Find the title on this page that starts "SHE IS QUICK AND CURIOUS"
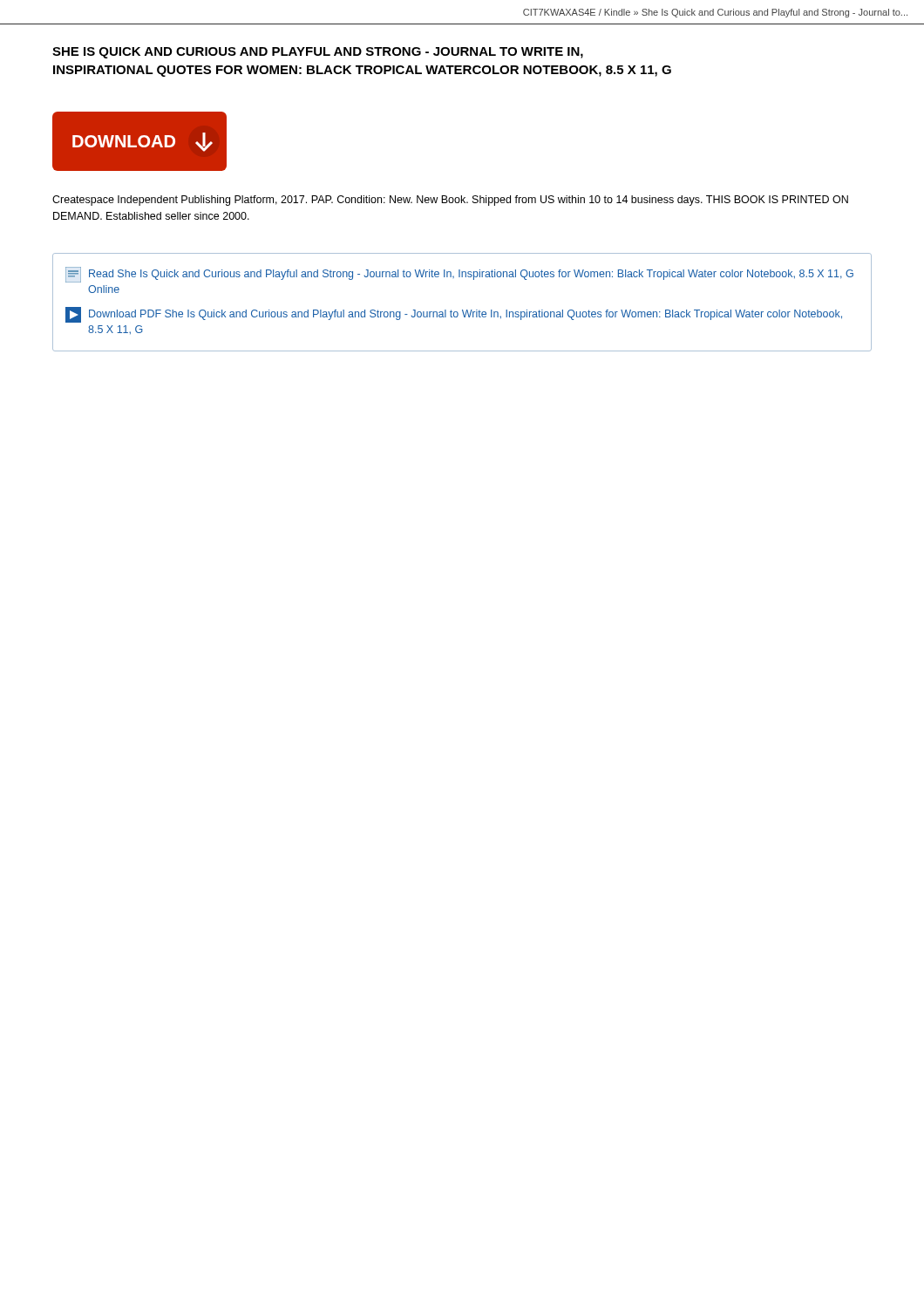924x1308 pixels. click(x=462, y=60)
